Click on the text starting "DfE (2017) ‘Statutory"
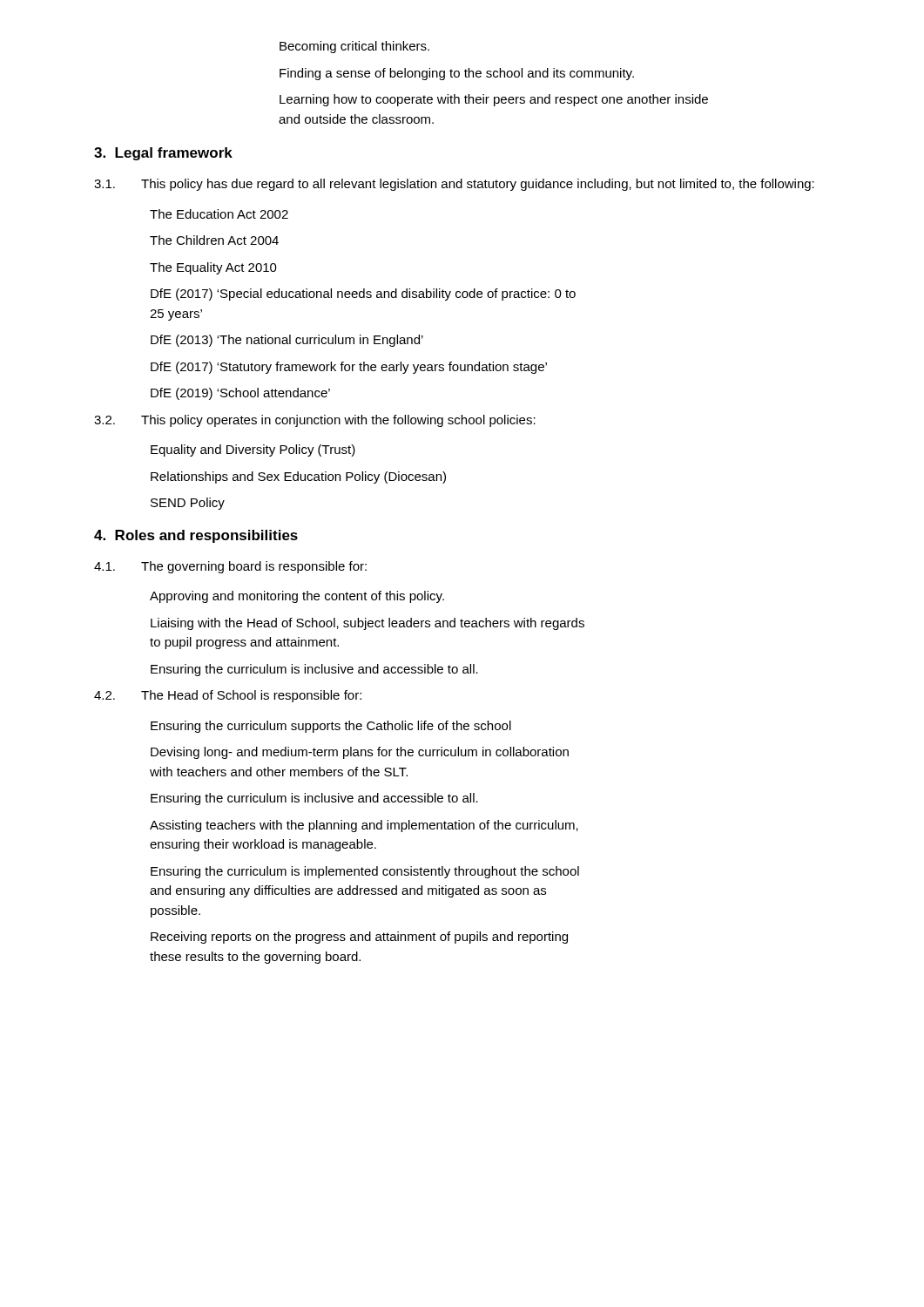Viewport: 924px width, 1307px height. [x=349, y=366]
